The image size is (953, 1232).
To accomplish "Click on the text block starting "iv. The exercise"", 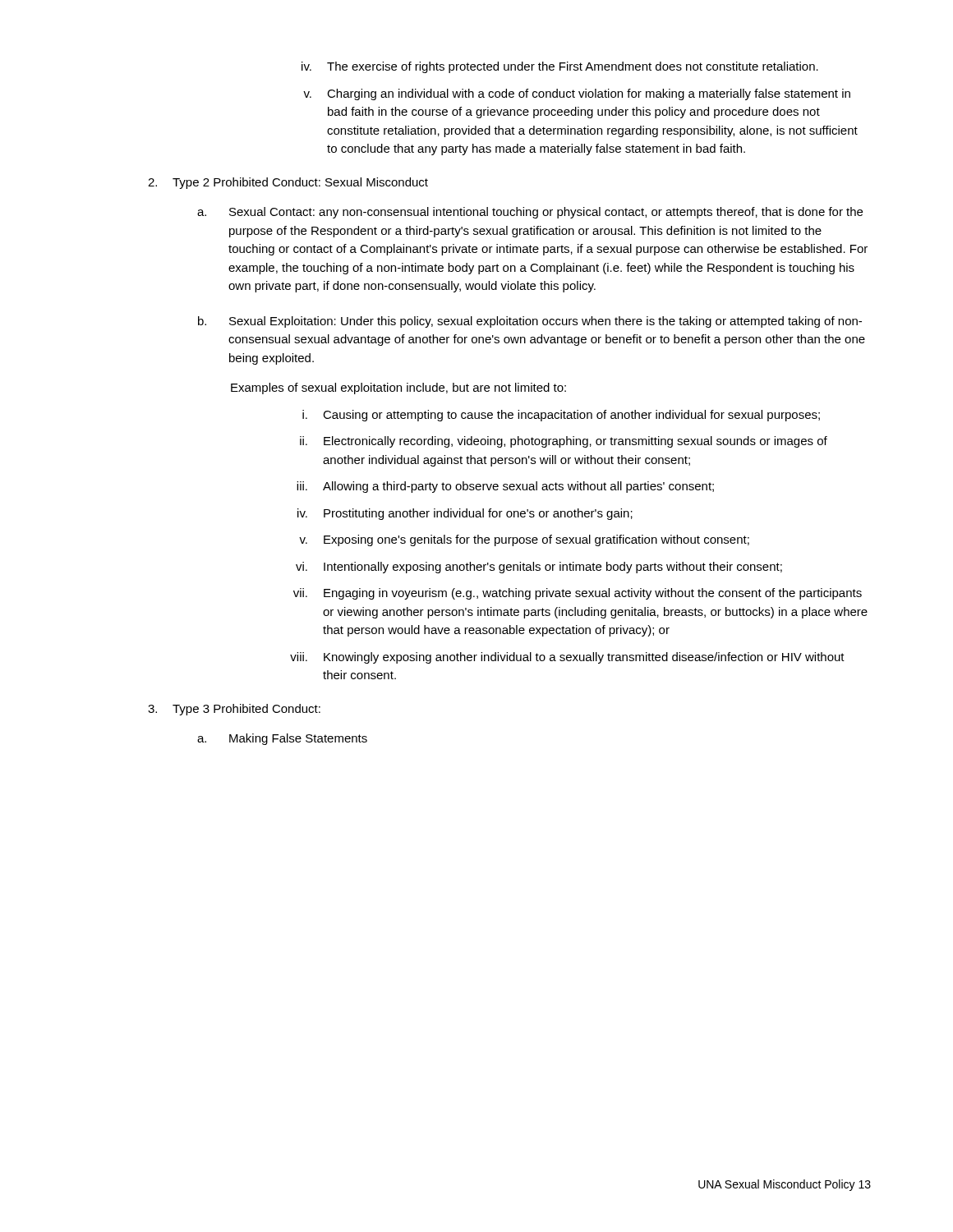I will [567, 108].
